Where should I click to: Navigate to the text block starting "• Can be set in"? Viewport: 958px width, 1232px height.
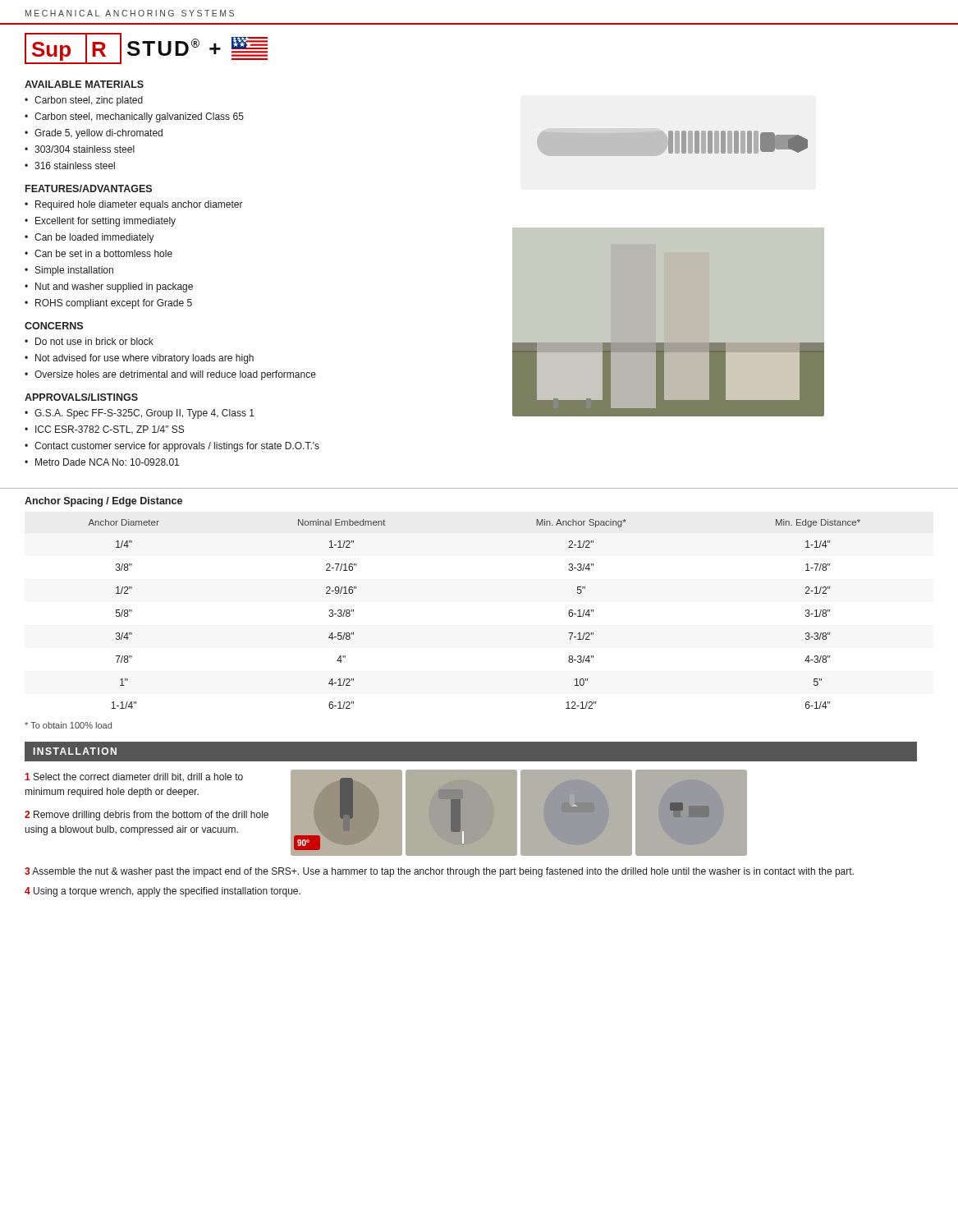(99, 254)
